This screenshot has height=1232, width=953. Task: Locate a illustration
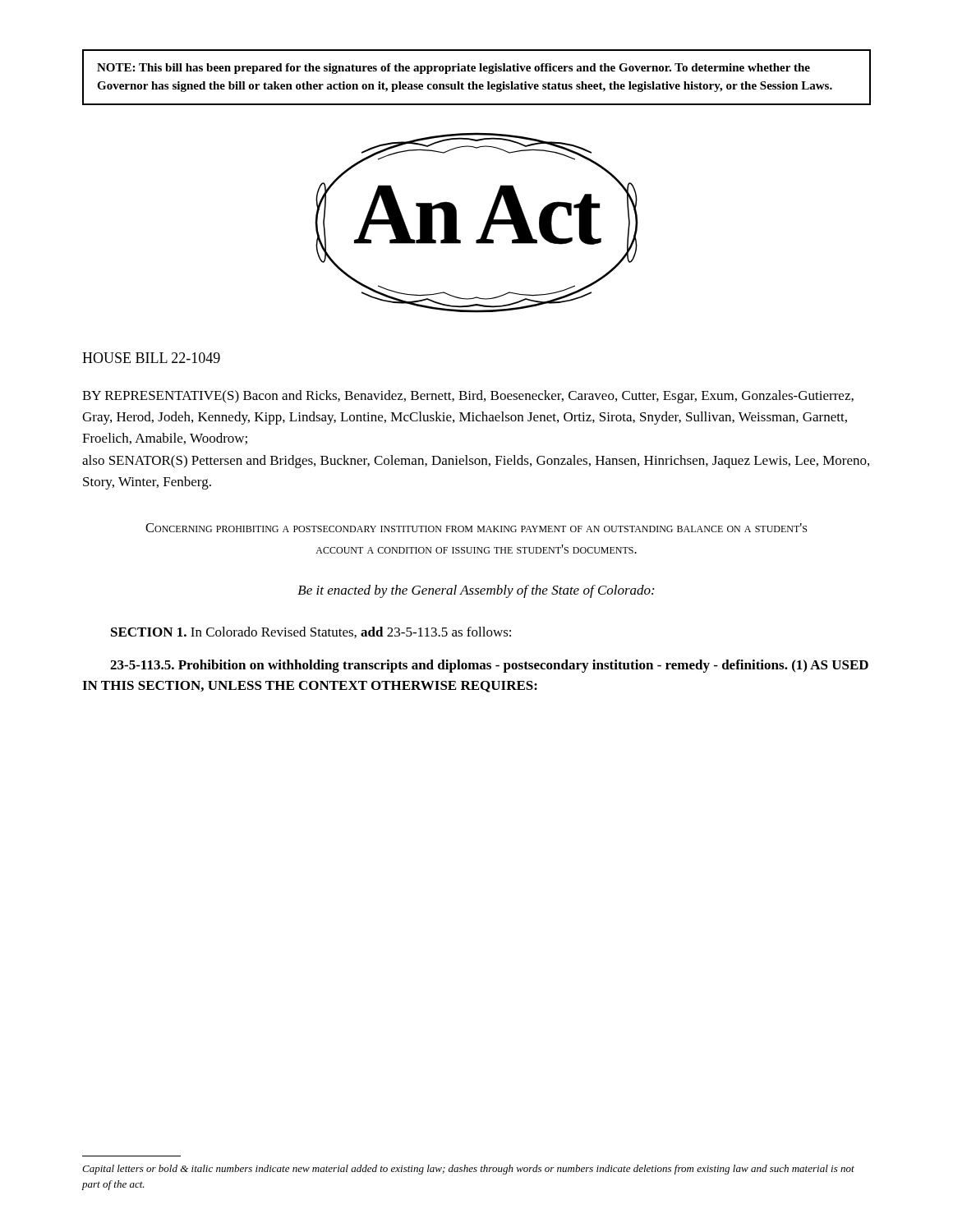476,224
